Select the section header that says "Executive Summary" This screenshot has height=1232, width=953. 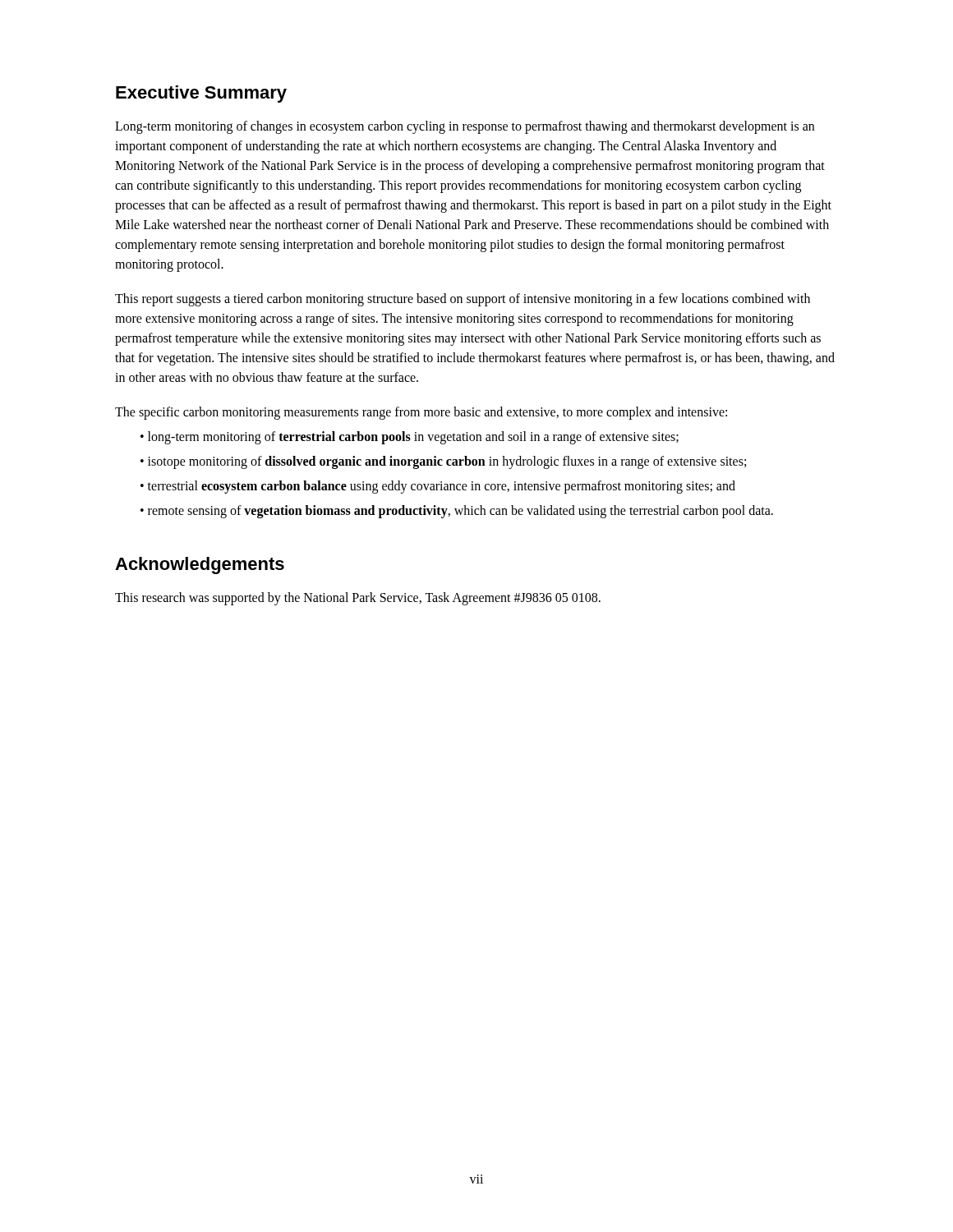(x=201, y=92)
